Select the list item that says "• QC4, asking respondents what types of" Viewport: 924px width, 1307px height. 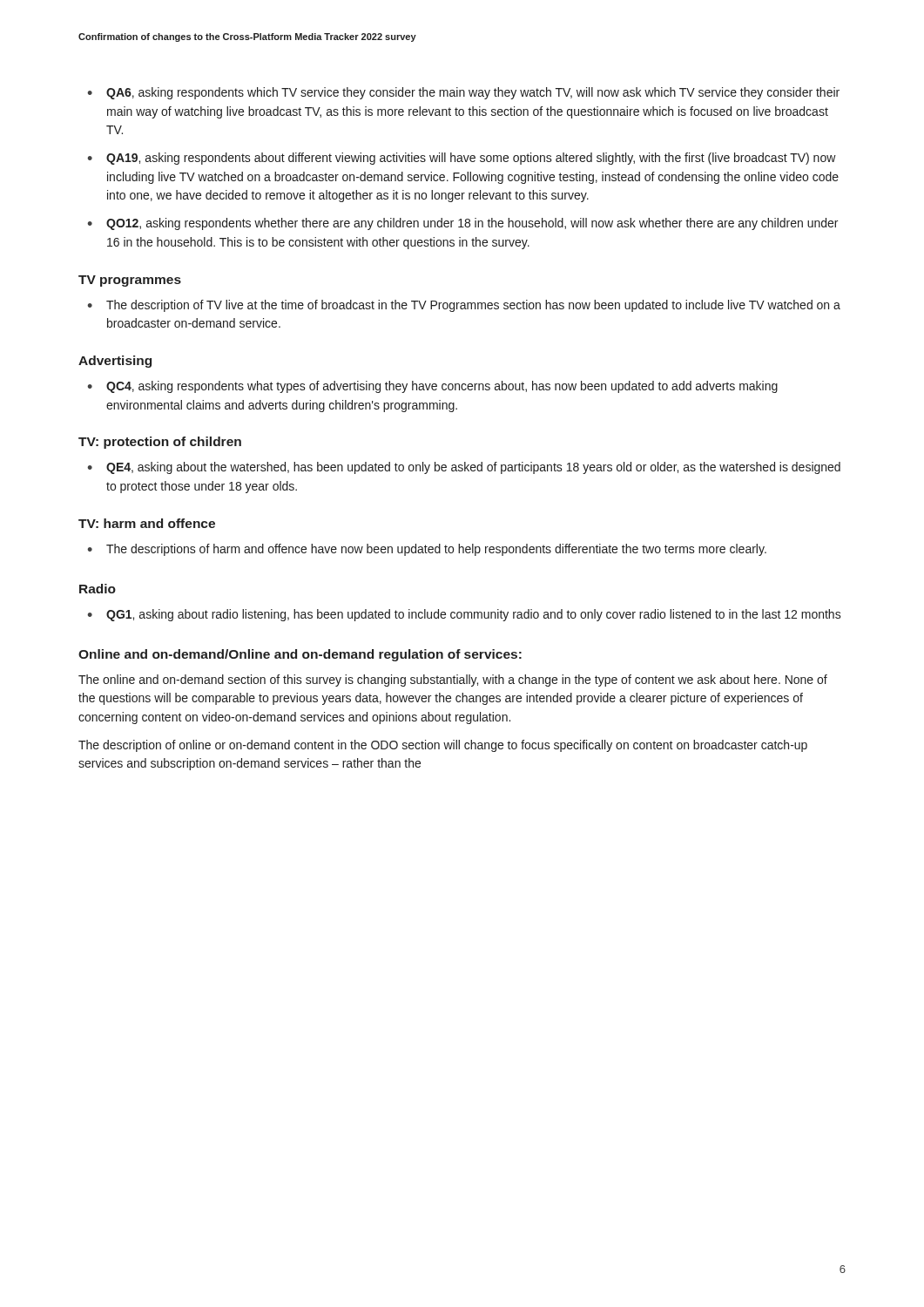pos(466,396)
